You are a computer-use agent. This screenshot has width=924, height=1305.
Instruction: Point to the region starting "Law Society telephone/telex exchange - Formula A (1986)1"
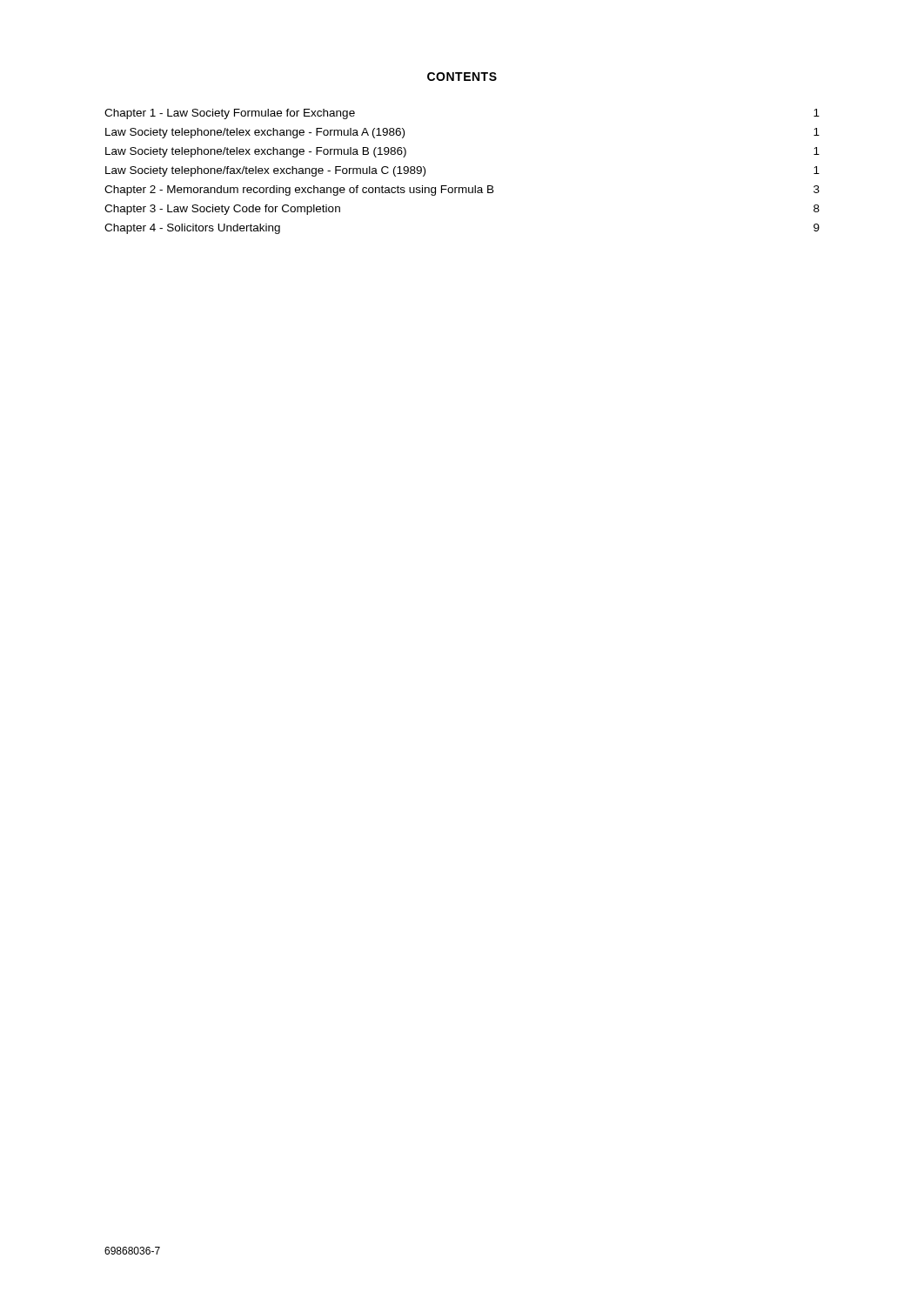pos(262,133)
